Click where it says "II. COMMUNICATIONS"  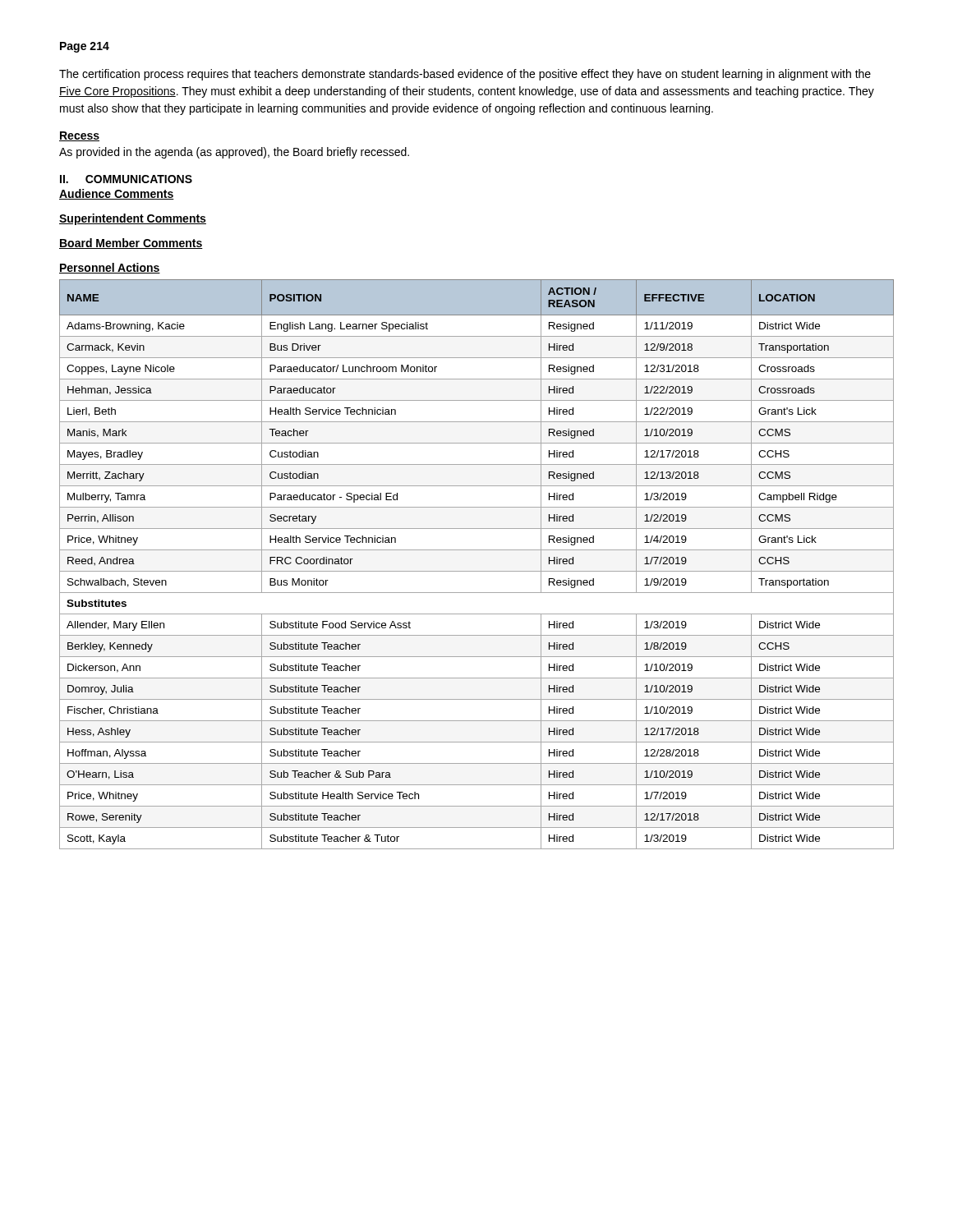tap(126, 179)
